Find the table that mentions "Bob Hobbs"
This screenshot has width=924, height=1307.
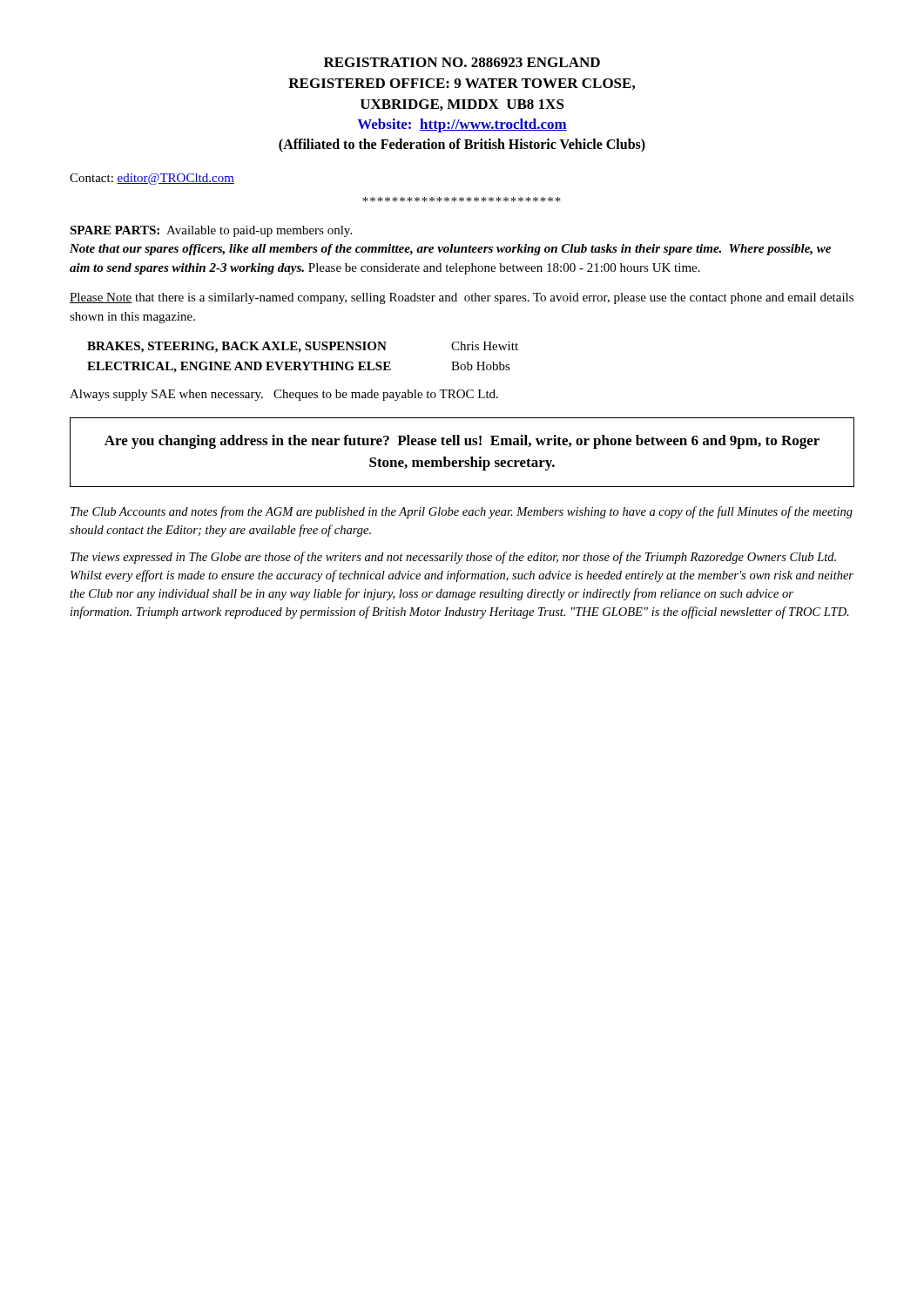(462, 357)
